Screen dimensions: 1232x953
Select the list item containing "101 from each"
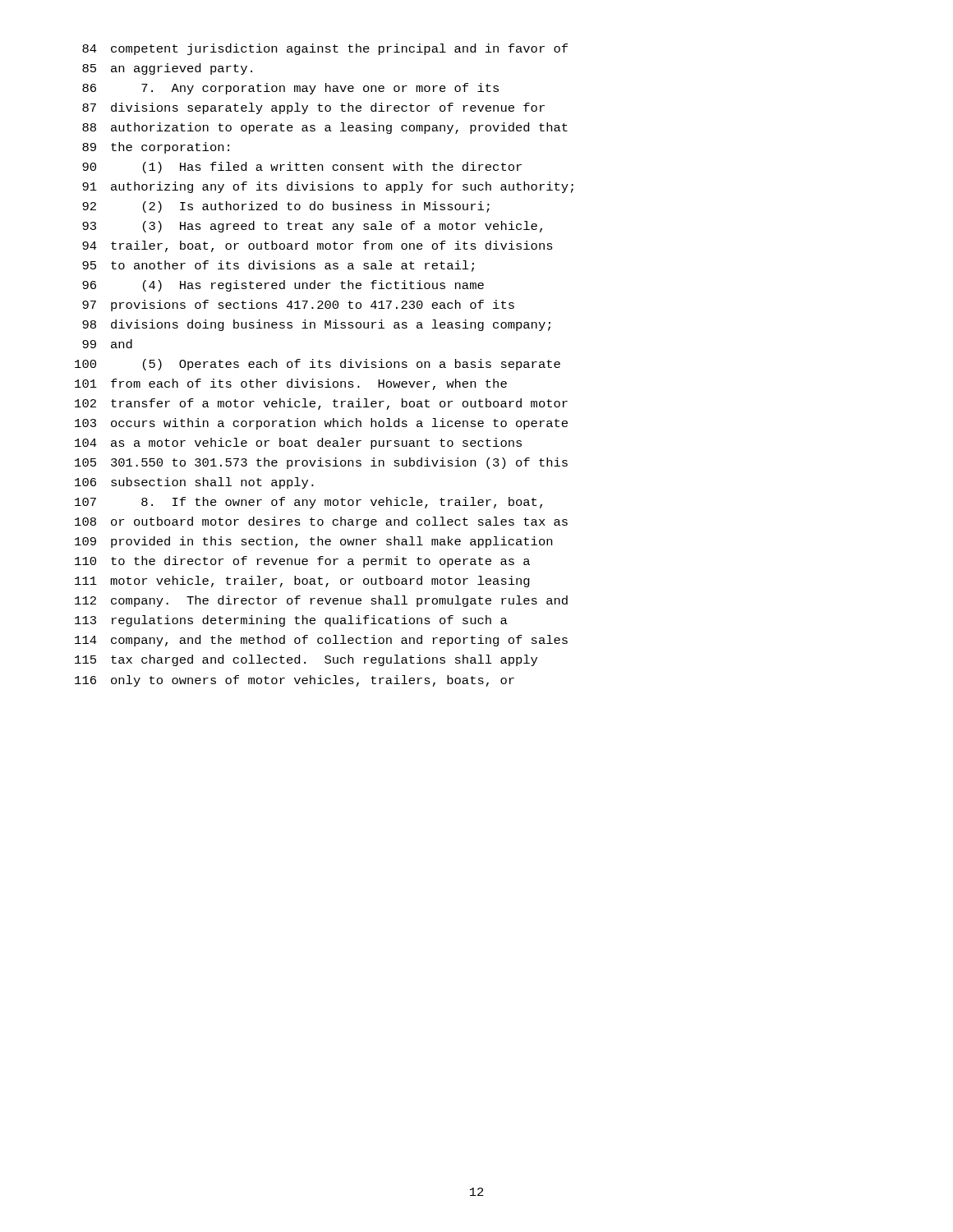click(476, 385)
